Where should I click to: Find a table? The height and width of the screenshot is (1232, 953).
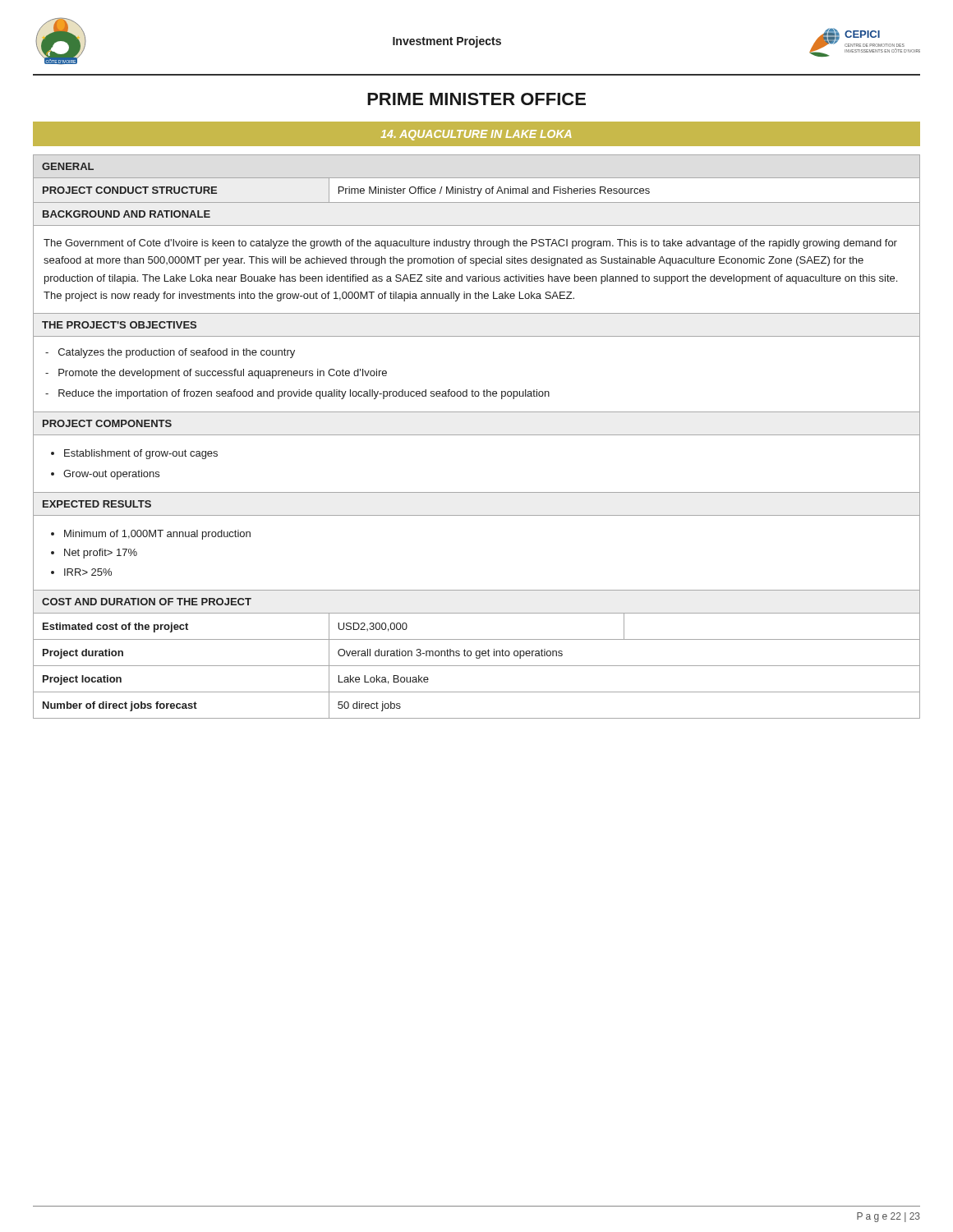pyautogui.click(x=476, y=436)
